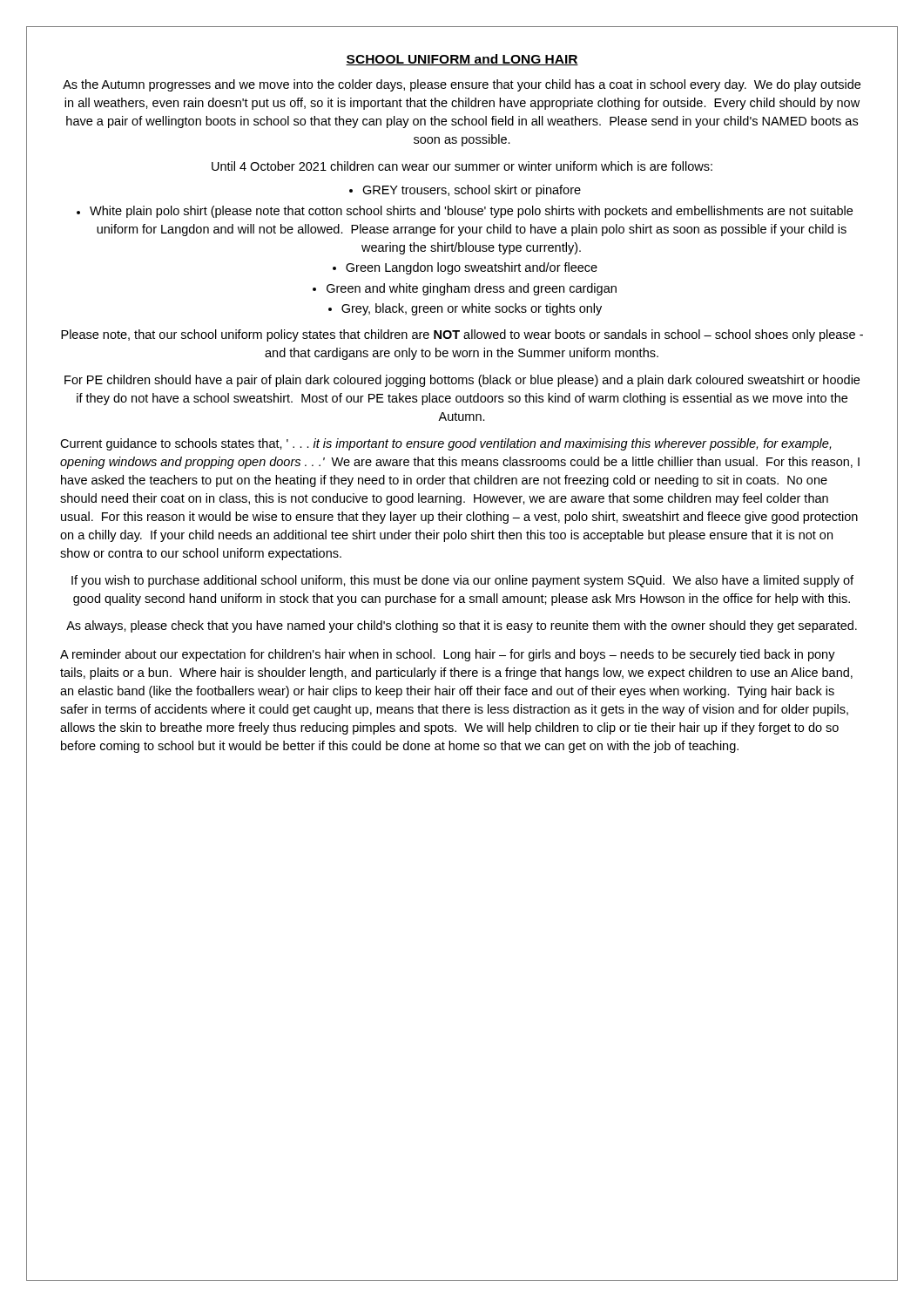Click on the text starting "Green and white gingham dress and green cardigan"
The width and height of the screenshot is (924, 1307).
coord(462,289)
